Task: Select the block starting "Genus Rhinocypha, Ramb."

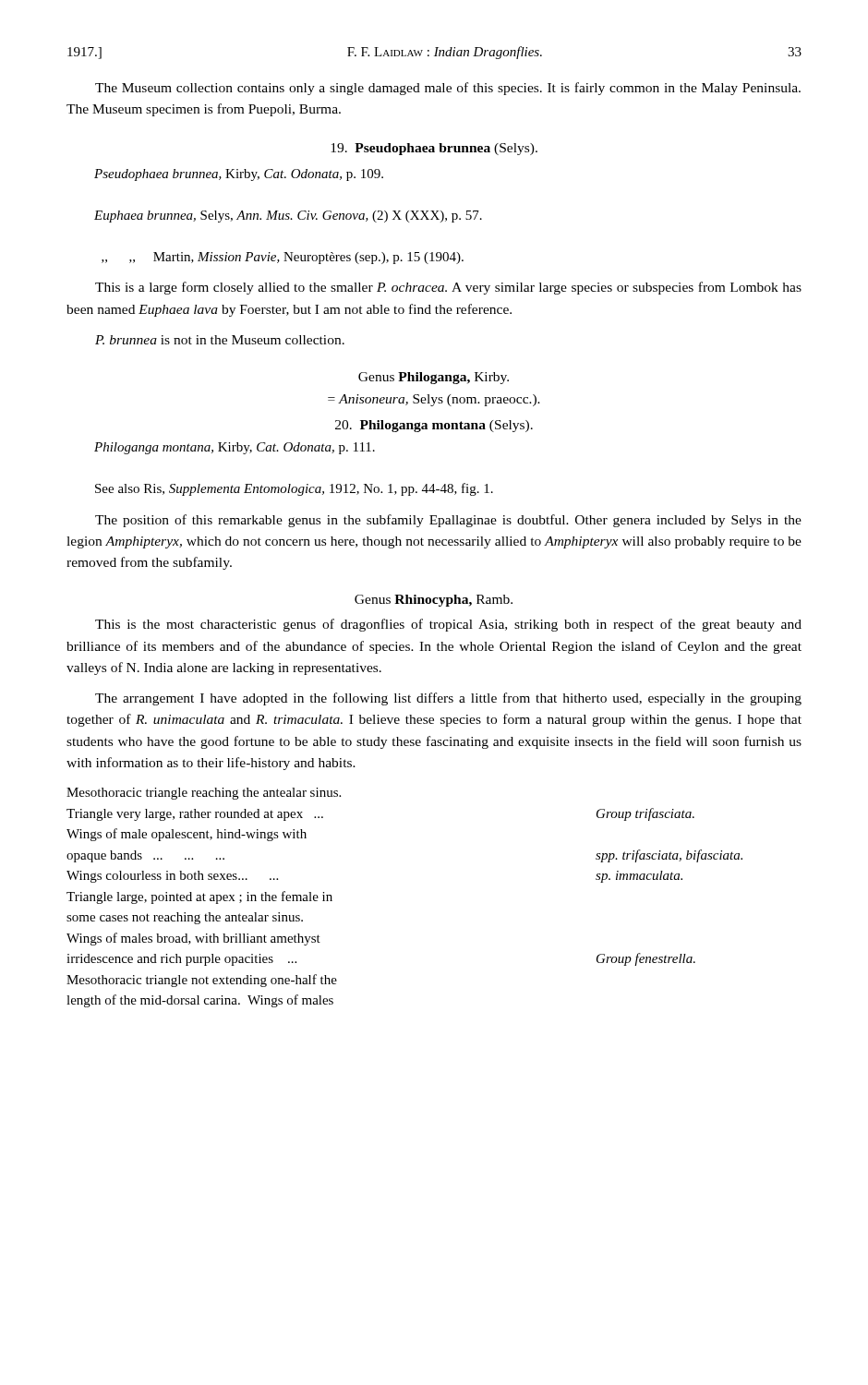Action: pos(434,599)
